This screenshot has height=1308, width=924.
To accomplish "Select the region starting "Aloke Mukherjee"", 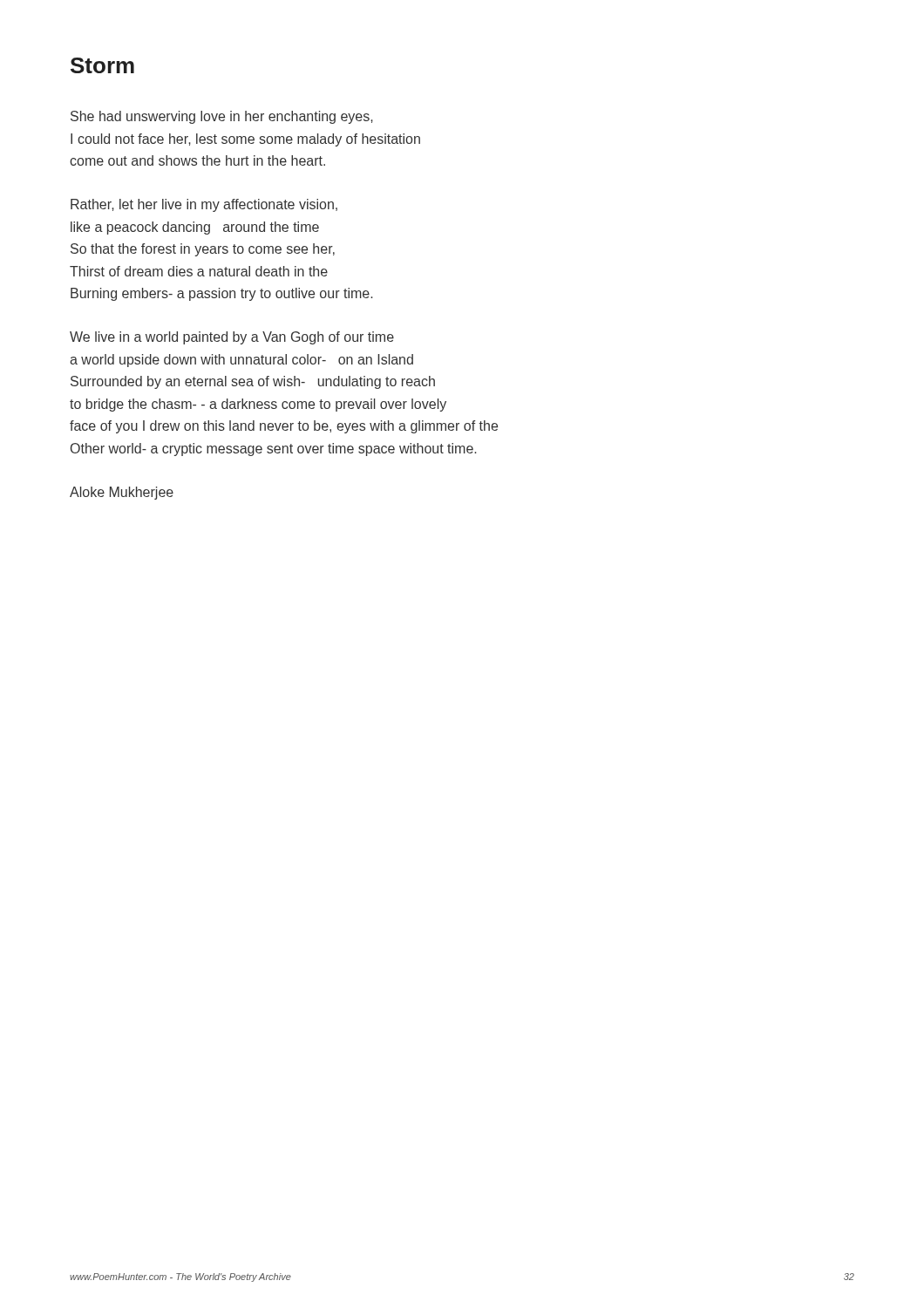I will (x=122, y=492).
